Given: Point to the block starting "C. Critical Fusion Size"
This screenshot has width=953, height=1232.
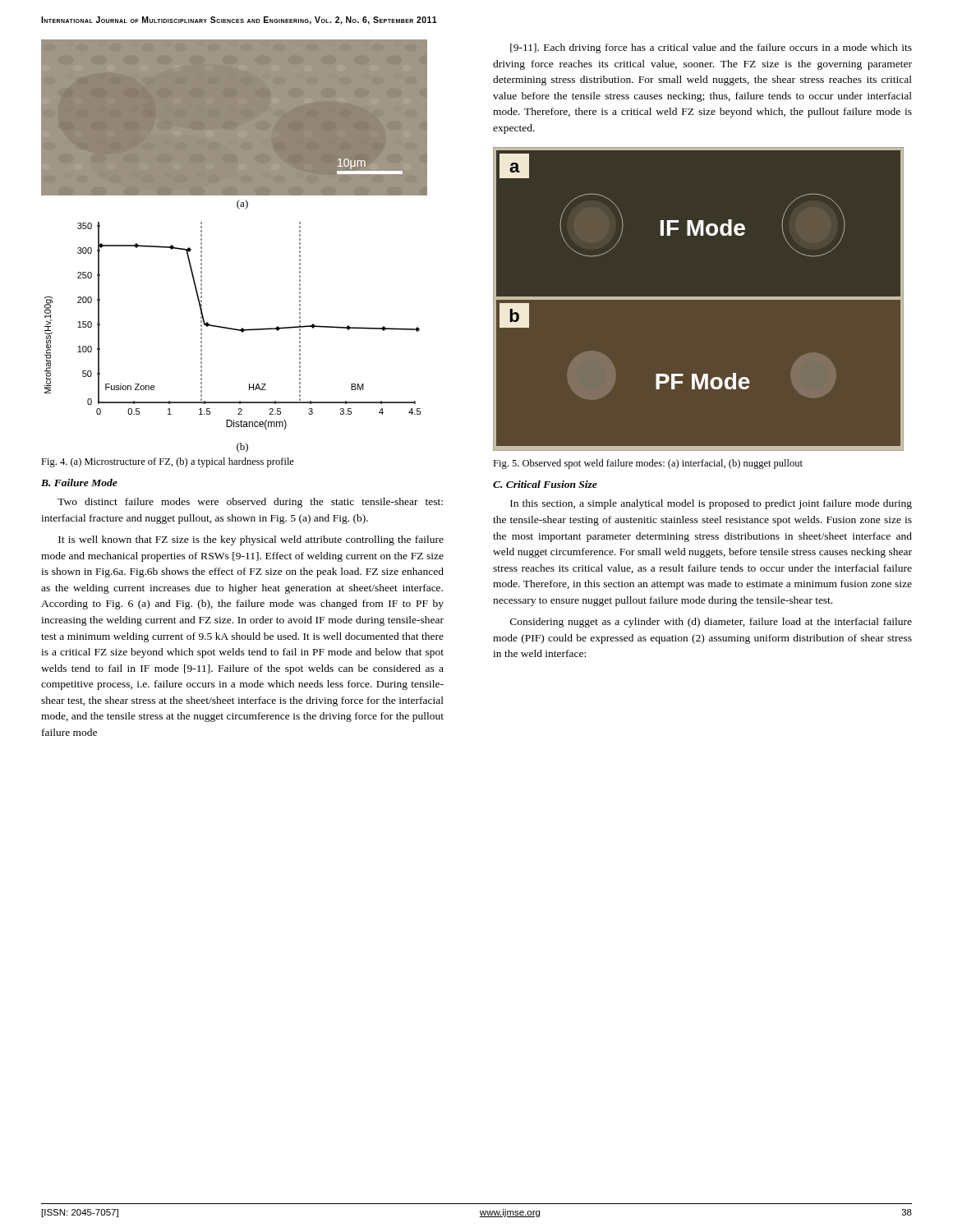Looking at the screenshot, I should coord(545,484).
